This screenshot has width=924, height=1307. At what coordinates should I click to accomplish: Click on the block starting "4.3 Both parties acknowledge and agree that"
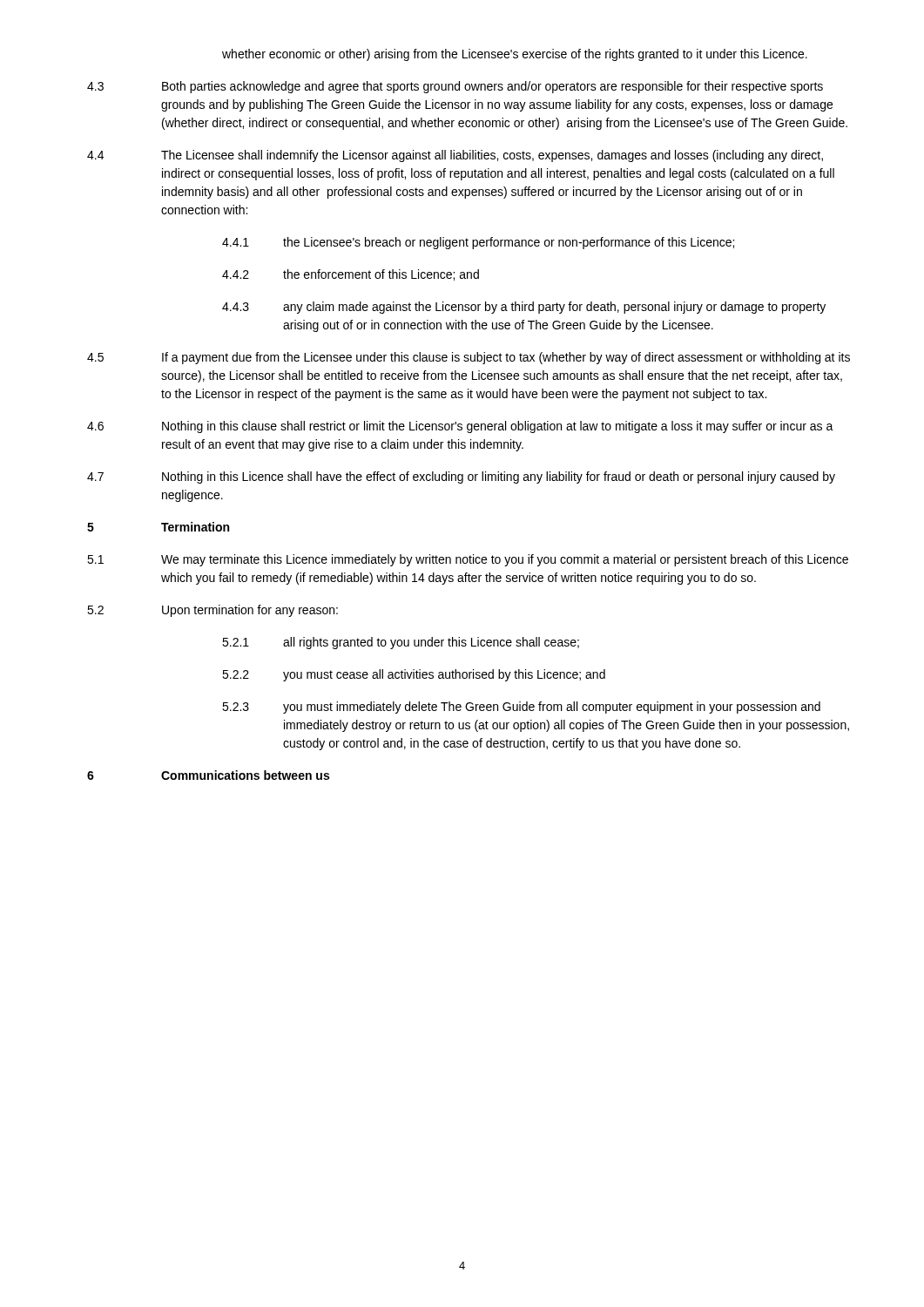coord(471,105)
